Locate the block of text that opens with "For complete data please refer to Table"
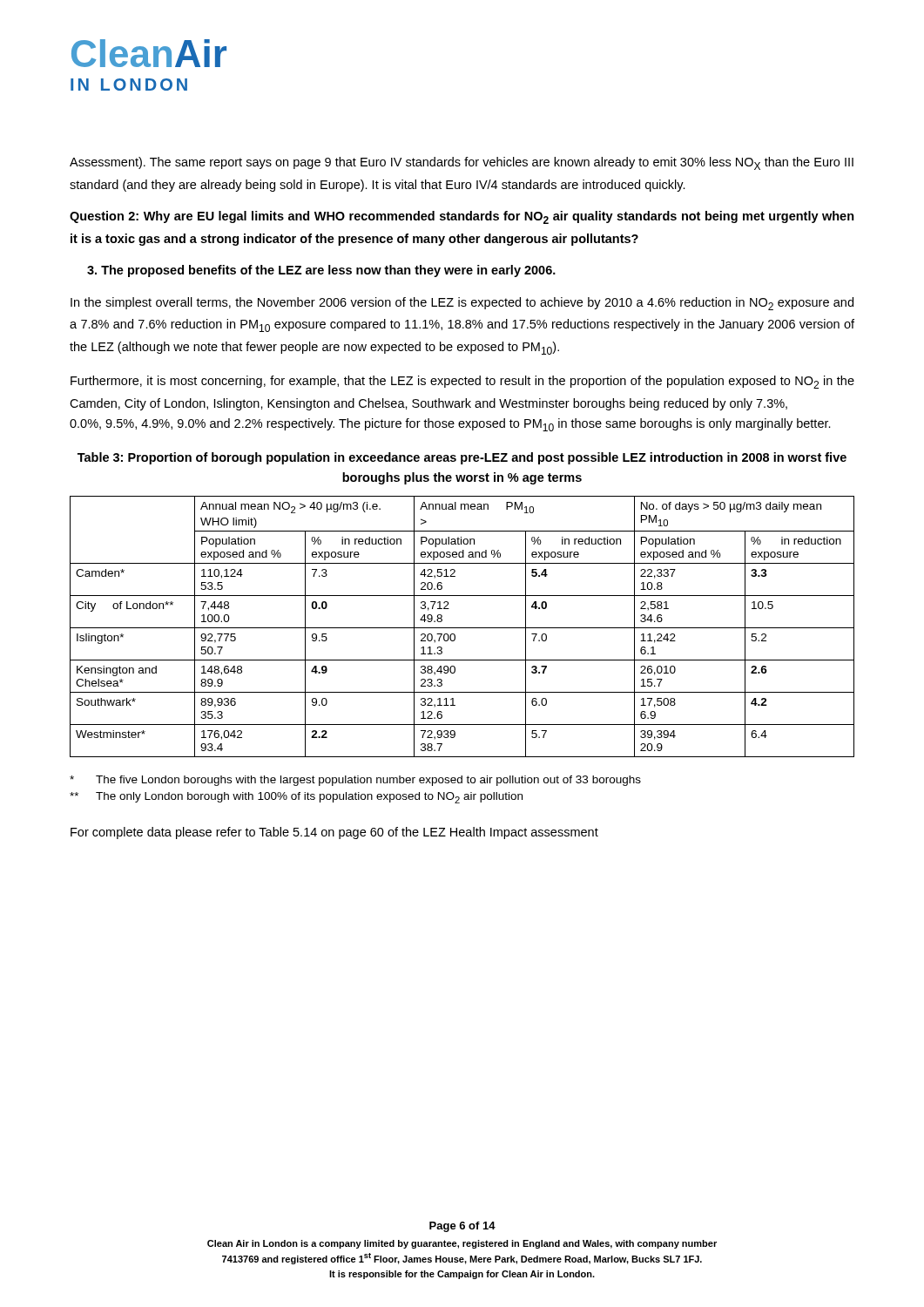 click(334, 832)
